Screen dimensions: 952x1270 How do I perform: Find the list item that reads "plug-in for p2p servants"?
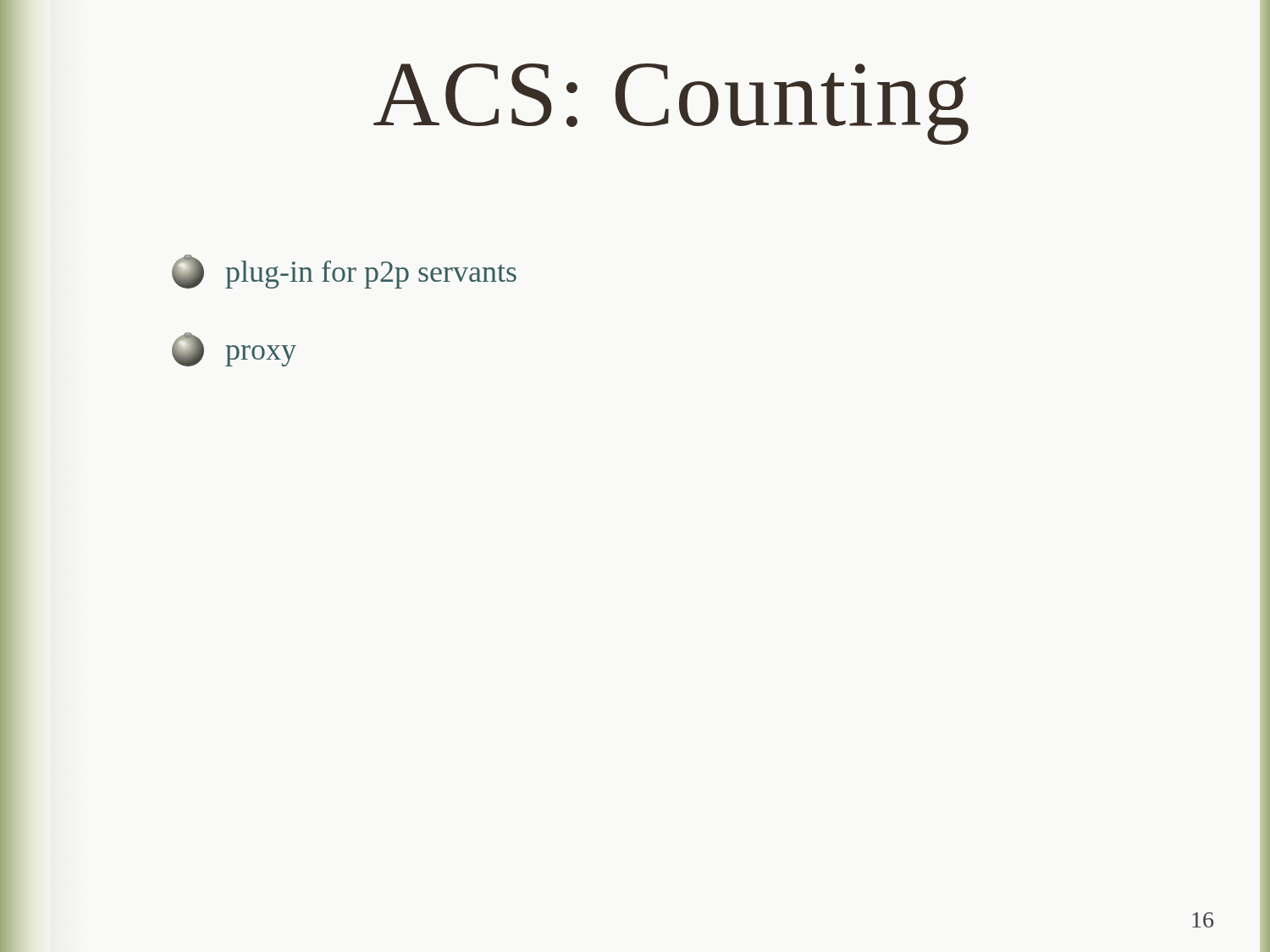click(x=343, y=273)
